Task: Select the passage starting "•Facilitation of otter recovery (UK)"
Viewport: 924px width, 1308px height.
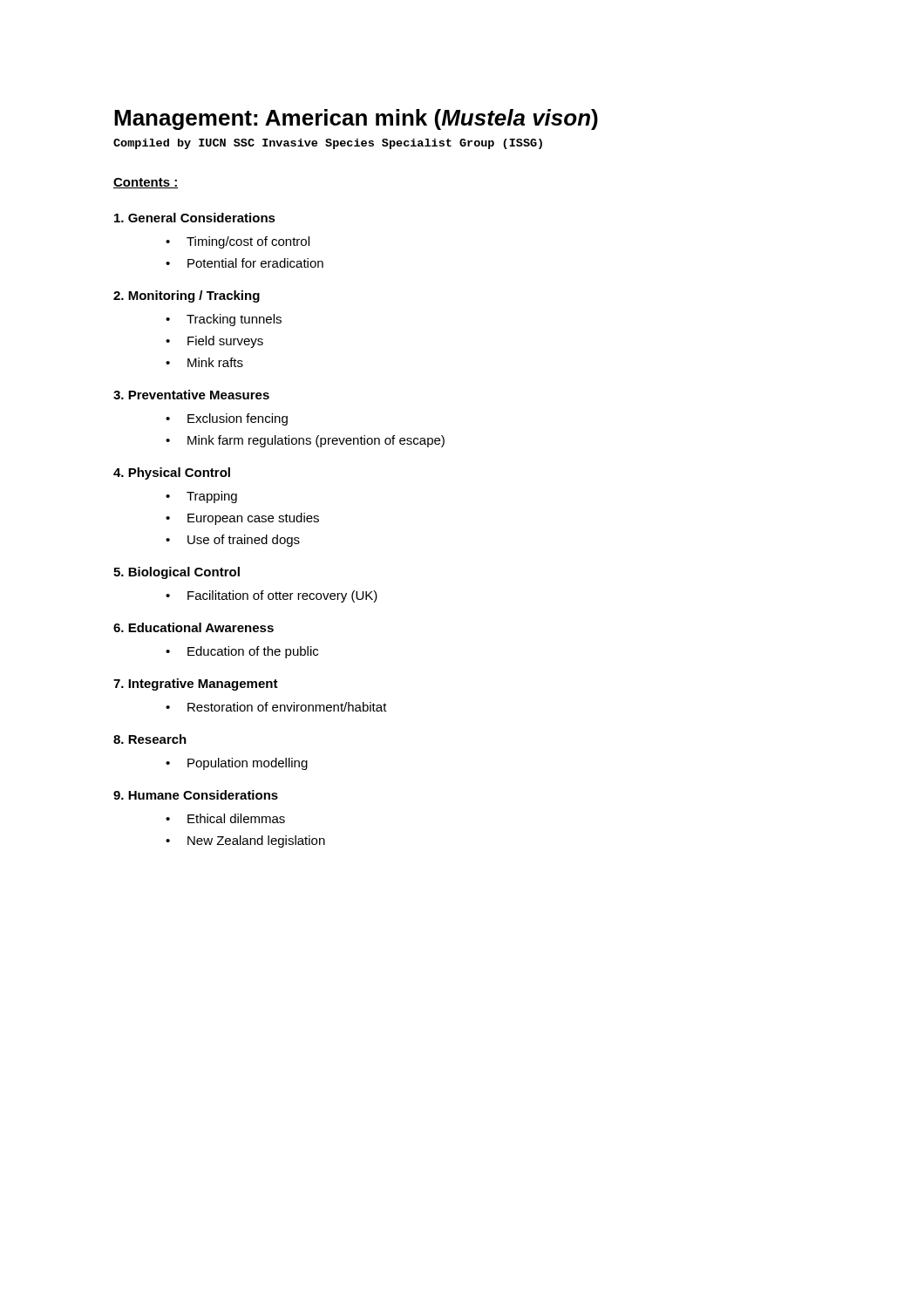Action: 272,595
